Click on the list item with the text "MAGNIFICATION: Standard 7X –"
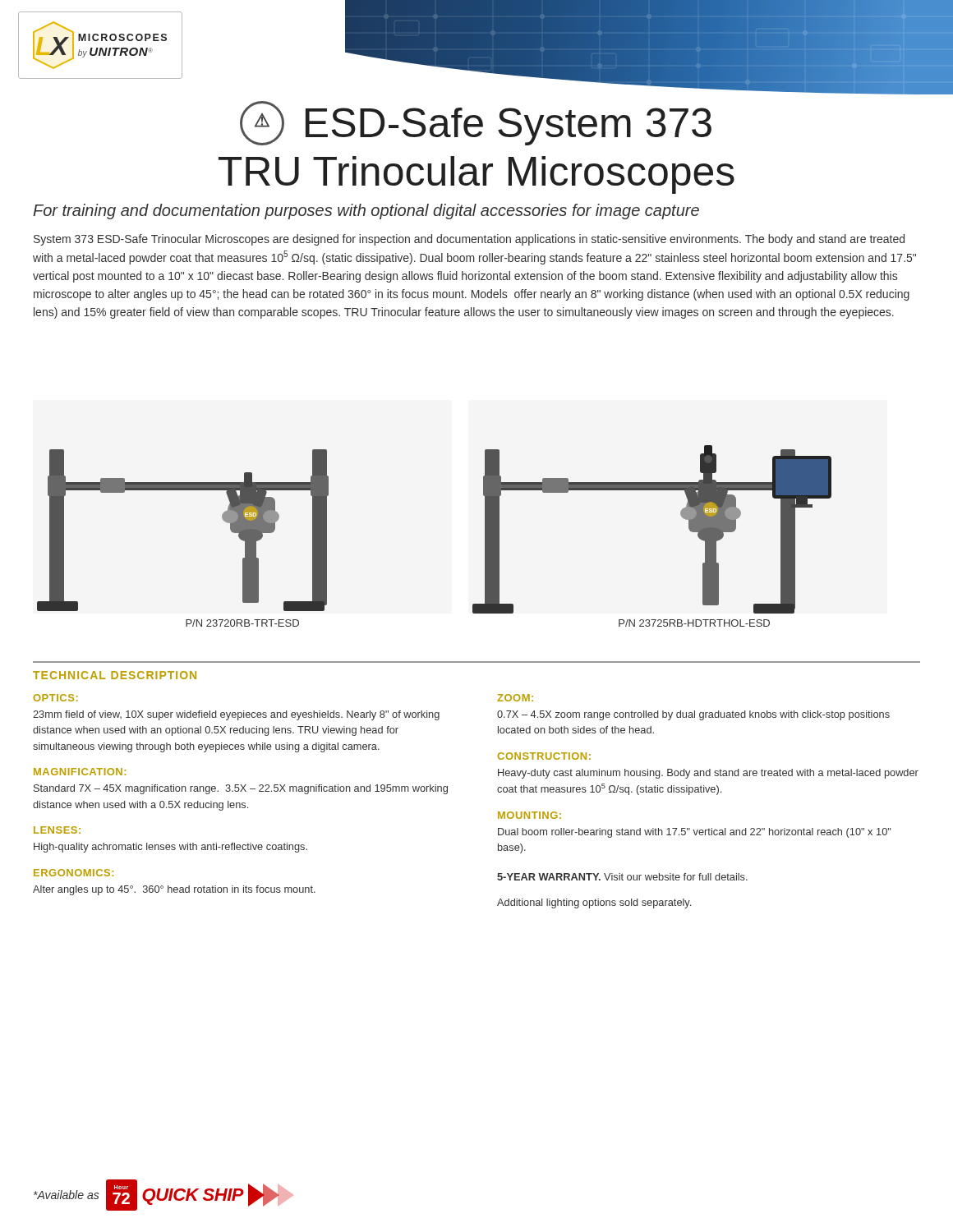 click(244, 789)
